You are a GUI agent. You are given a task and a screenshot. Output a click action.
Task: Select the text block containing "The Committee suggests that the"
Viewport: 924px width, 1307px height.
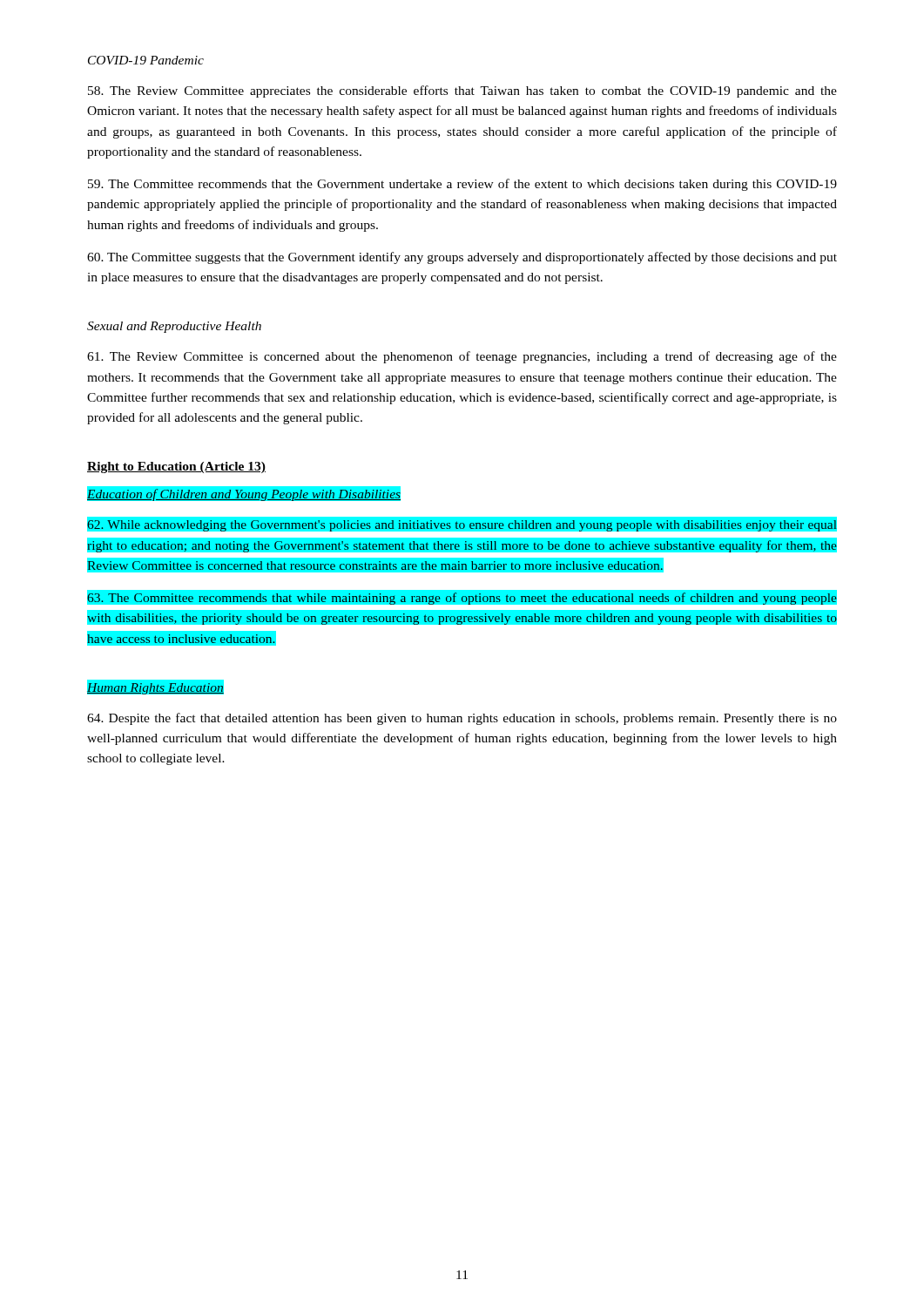click(x=462, y=267)
